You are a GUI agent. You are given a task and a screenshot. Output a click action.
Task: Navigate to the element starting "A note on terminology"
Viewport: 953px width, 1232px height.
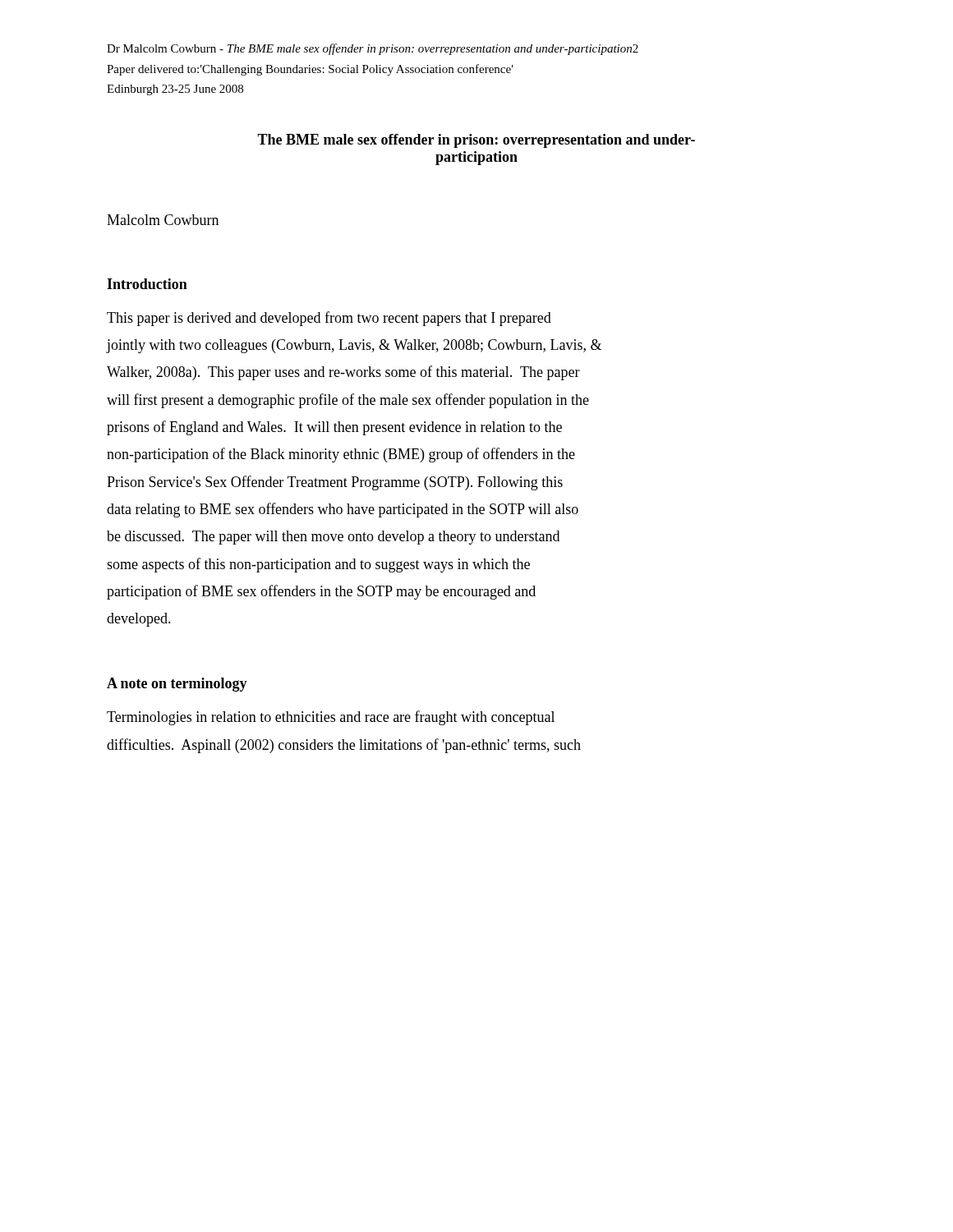(177, 684)
